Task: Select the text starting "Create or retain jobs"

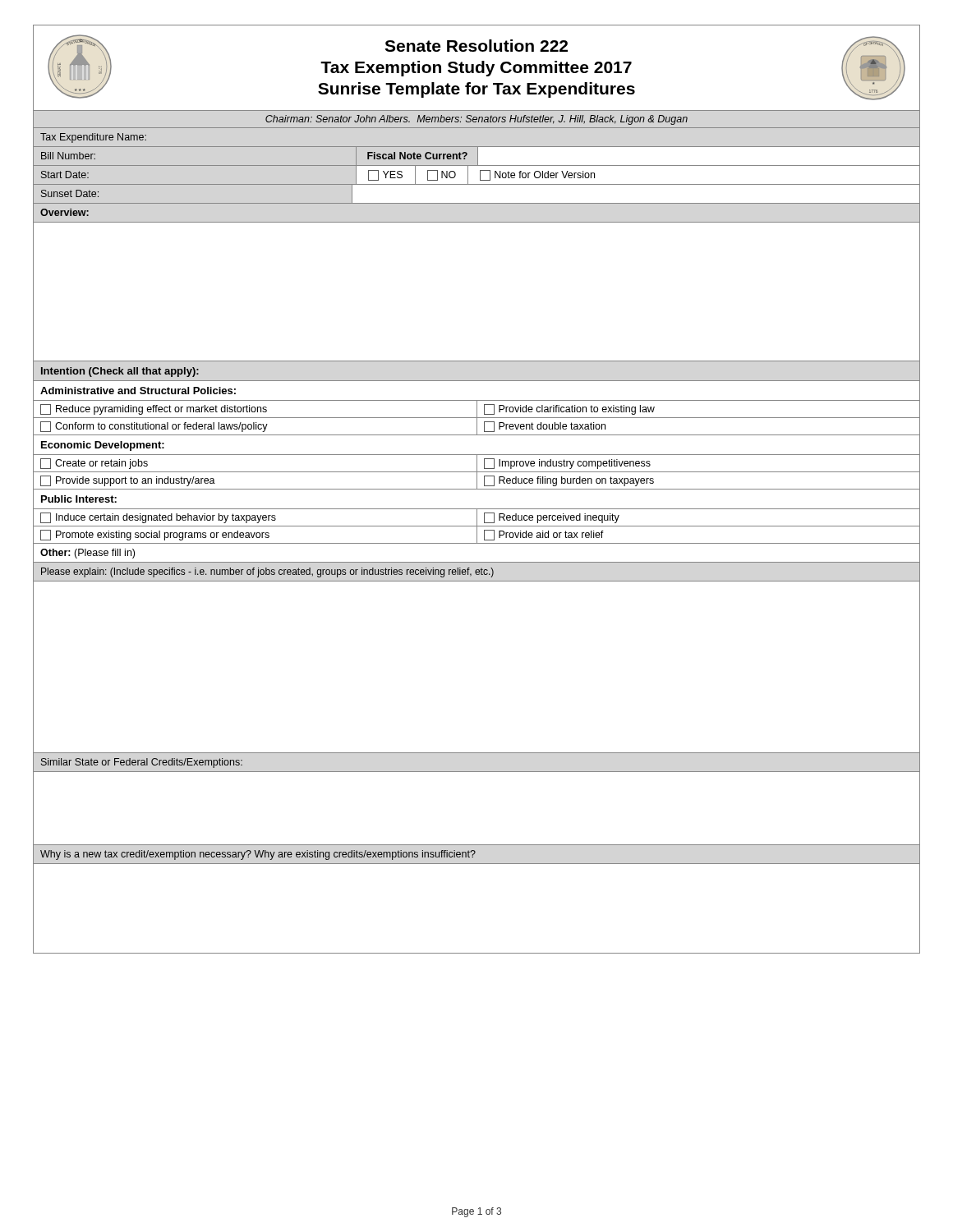Action: 94,463
